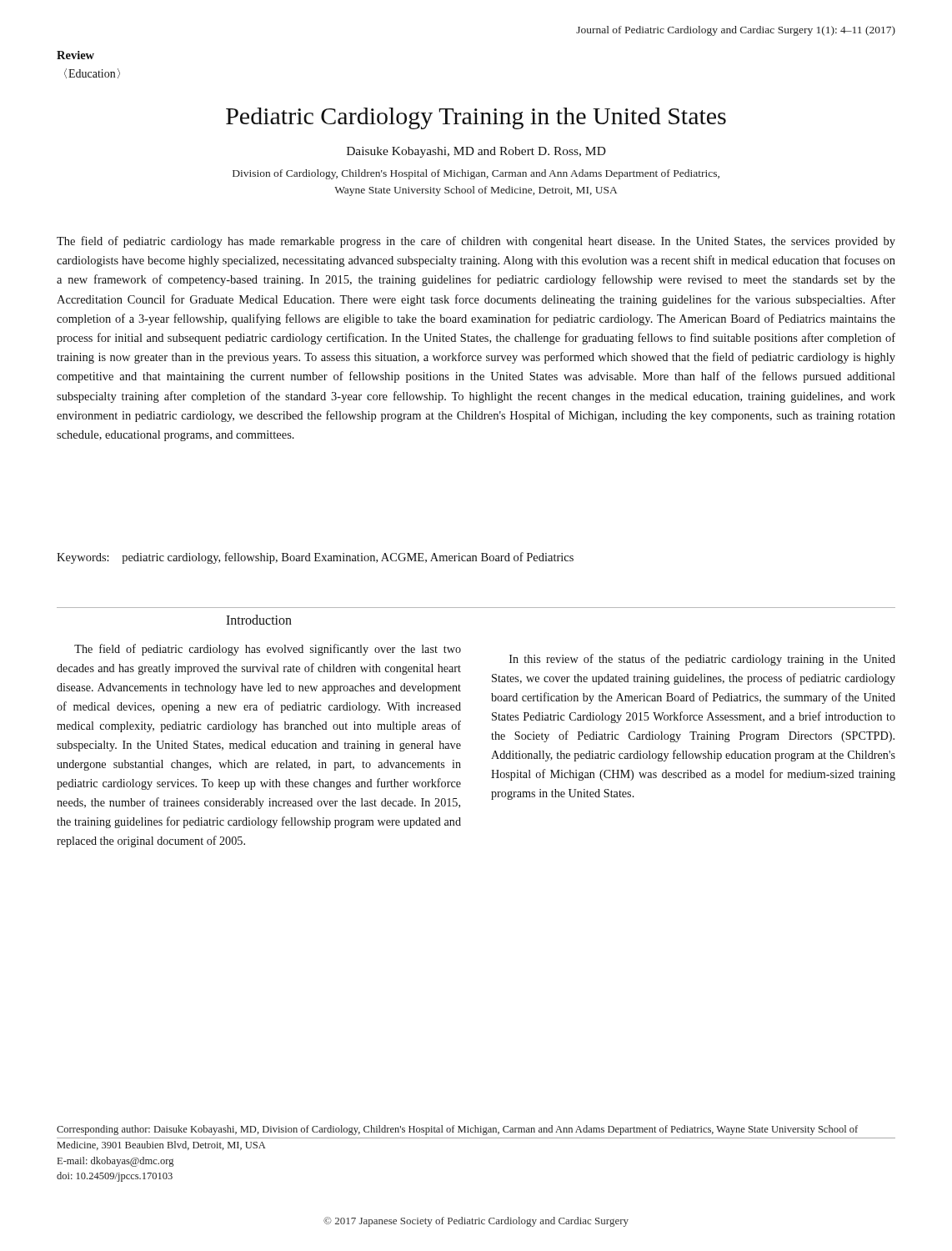Point to the passage starting "In this review"

693,726
